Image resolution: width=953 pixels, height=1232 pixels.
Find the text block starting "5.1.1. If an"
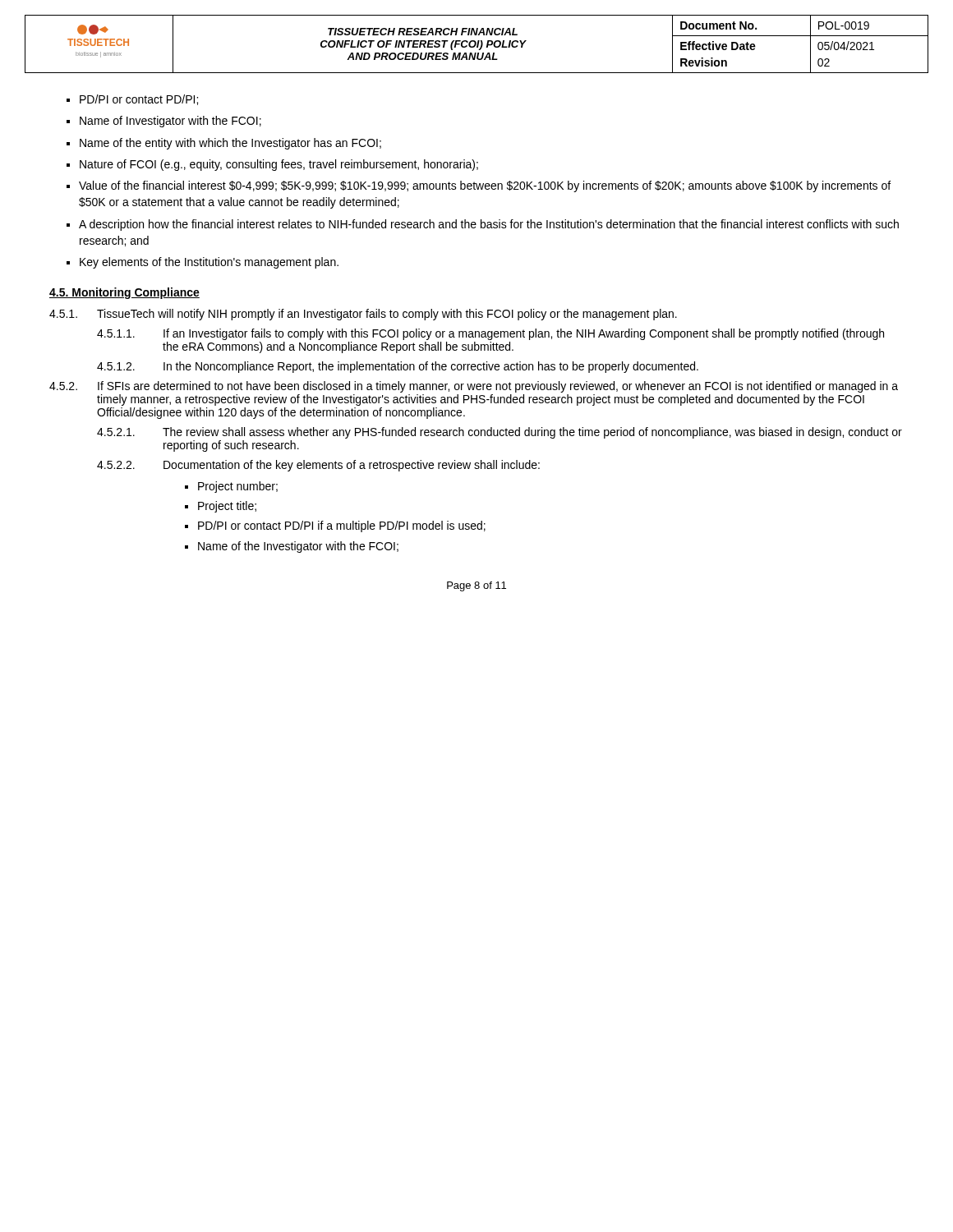point(500,340)
